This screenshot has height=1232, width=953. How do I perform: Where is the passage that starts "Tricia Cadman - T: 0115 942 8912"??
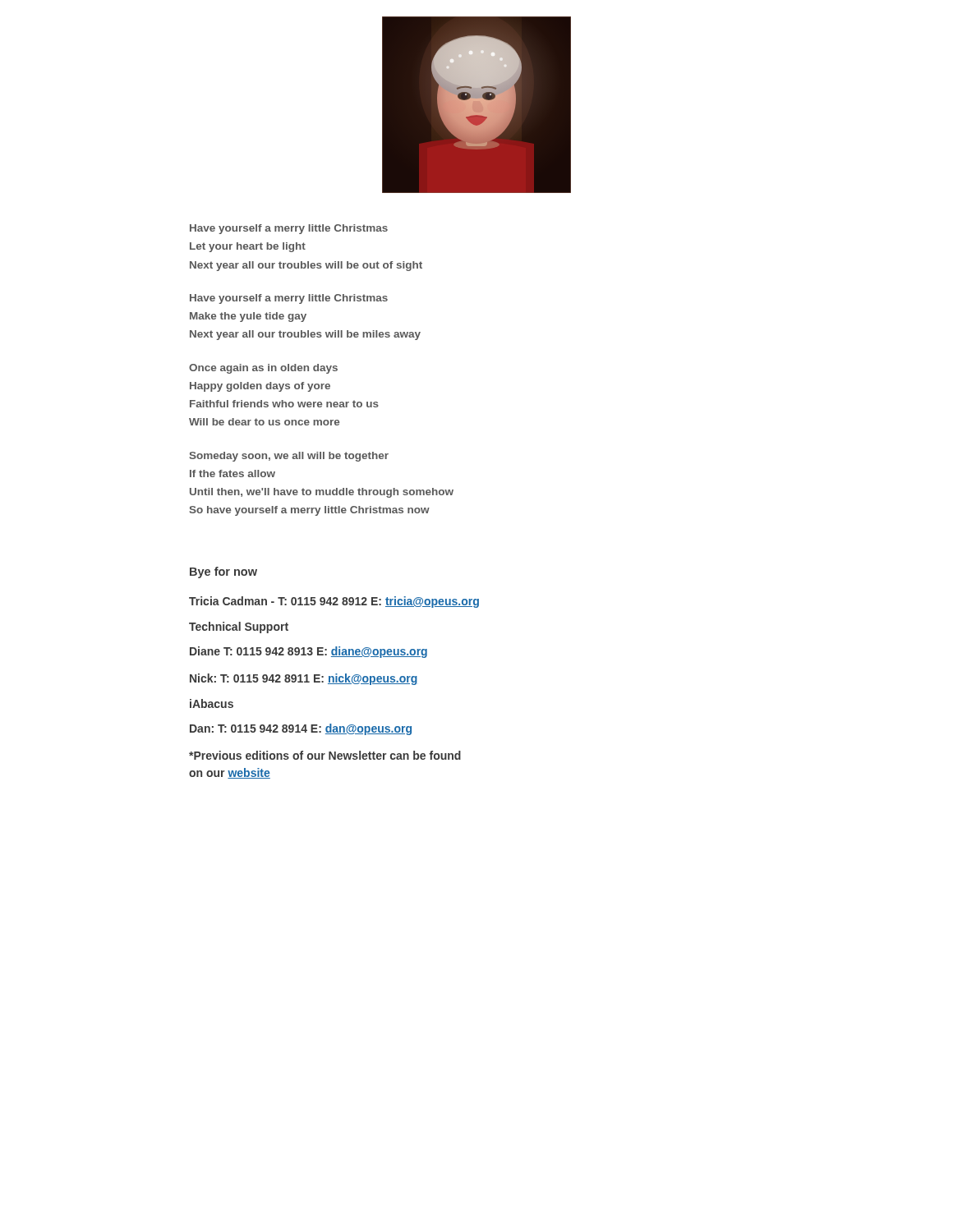(x=334, y=601)
